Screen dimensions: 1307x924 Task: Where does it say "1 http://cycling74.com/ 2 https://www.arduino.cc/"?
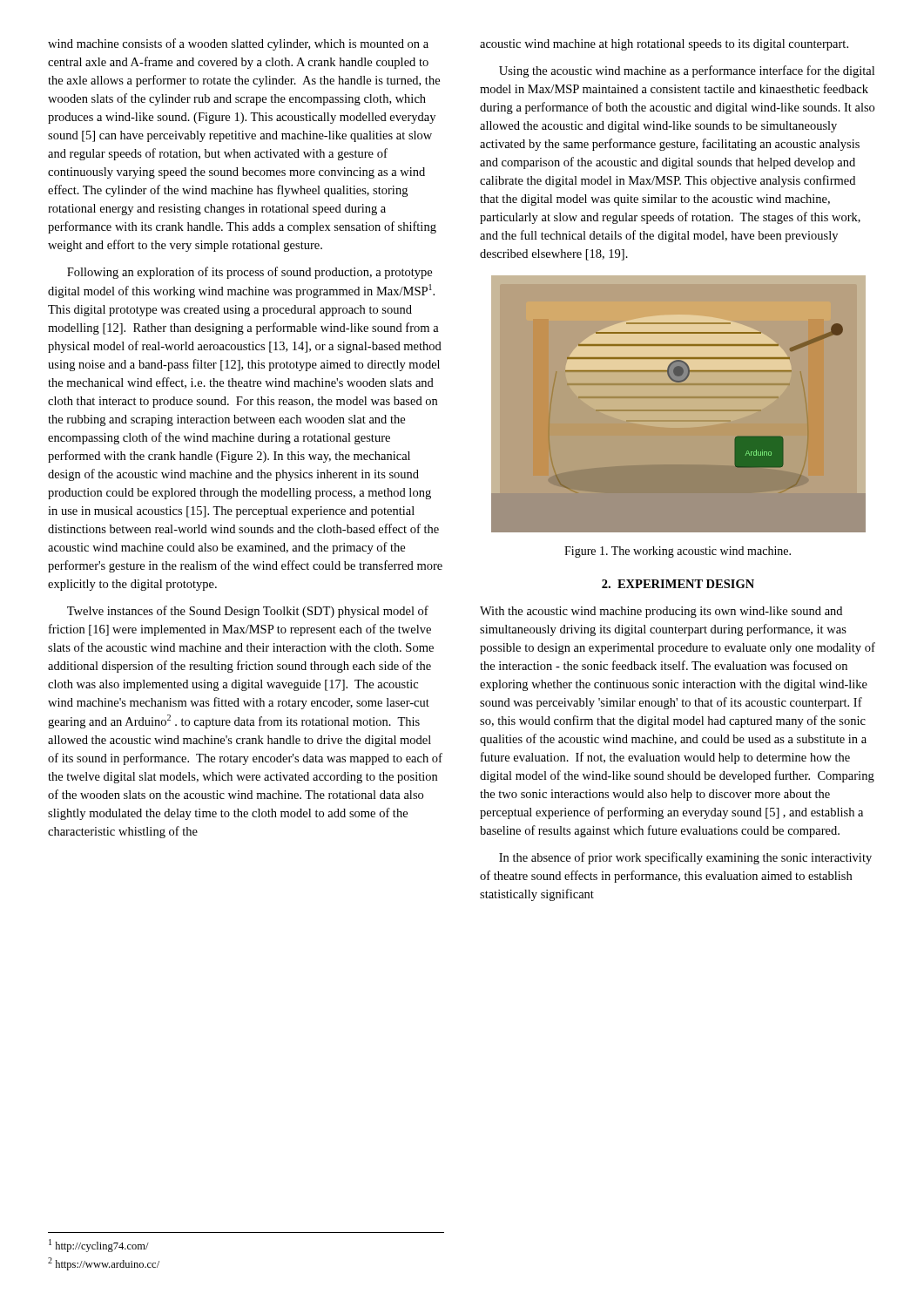pos(99,1246)
